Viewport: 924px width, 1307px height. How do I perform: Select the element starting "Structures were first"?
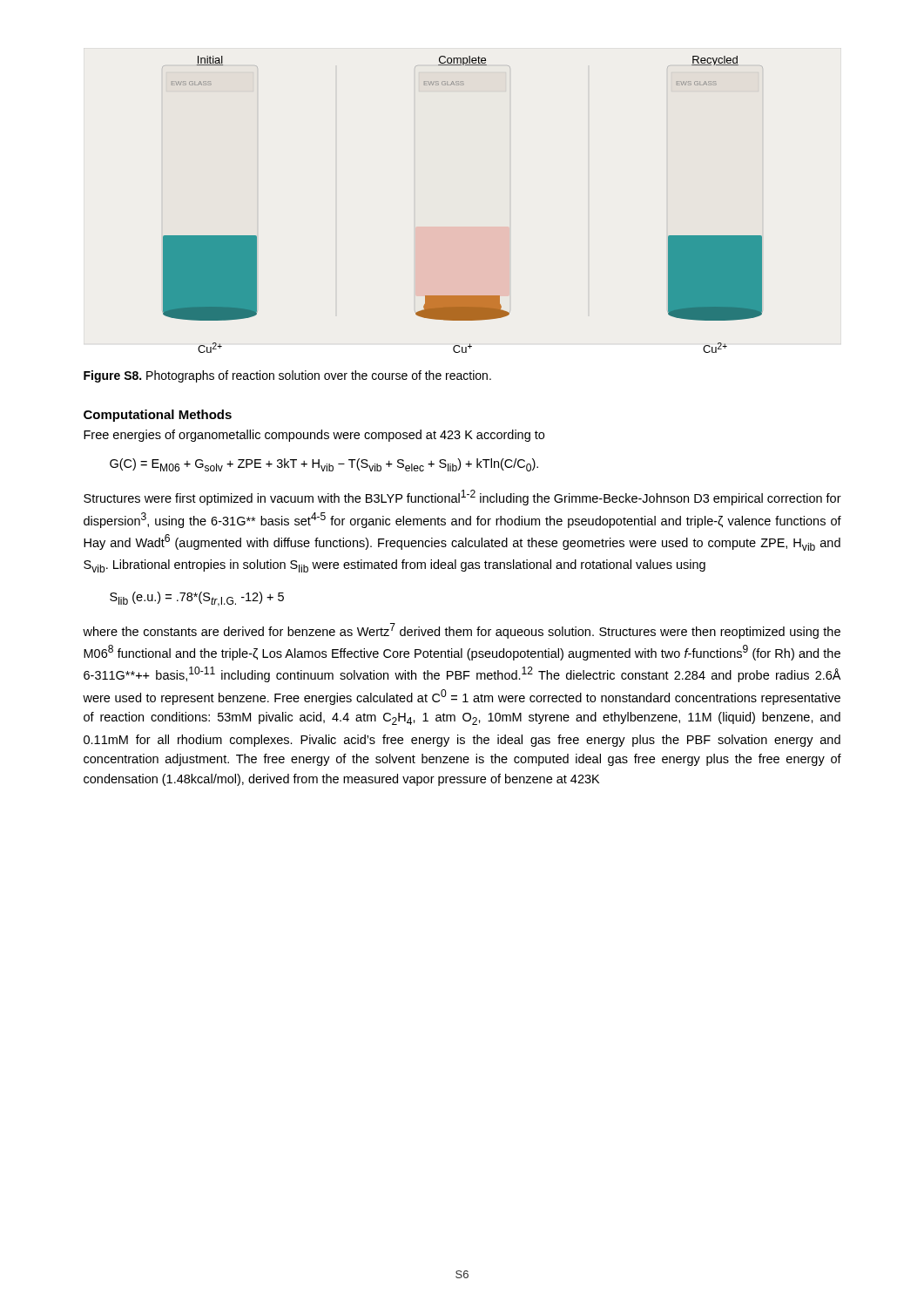462,532
